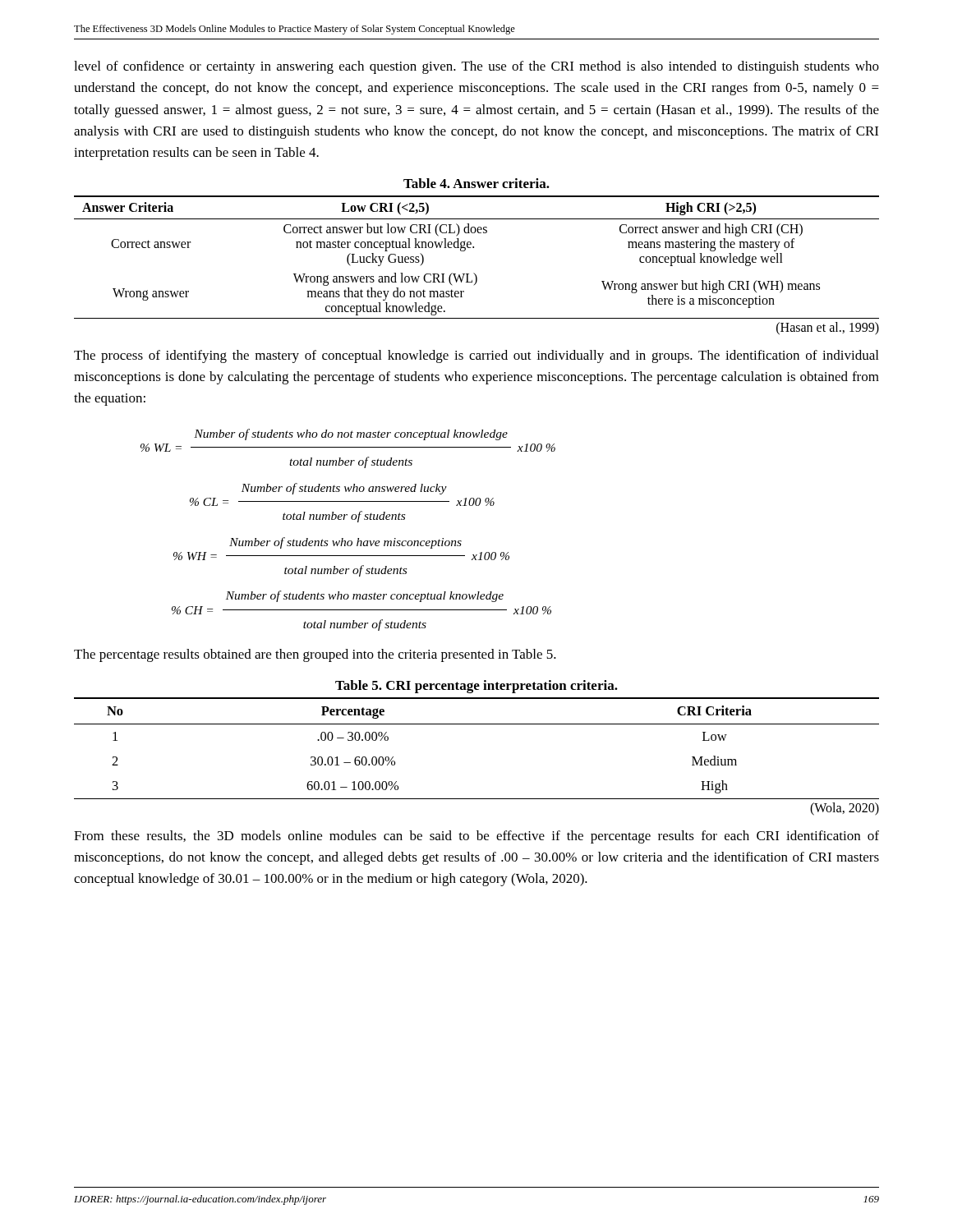This screenshot has height=1232, width=953.
Task: Select the table that reads ".00 – 30.00%"
Action: pyautogui.click(x=476, y=748)
